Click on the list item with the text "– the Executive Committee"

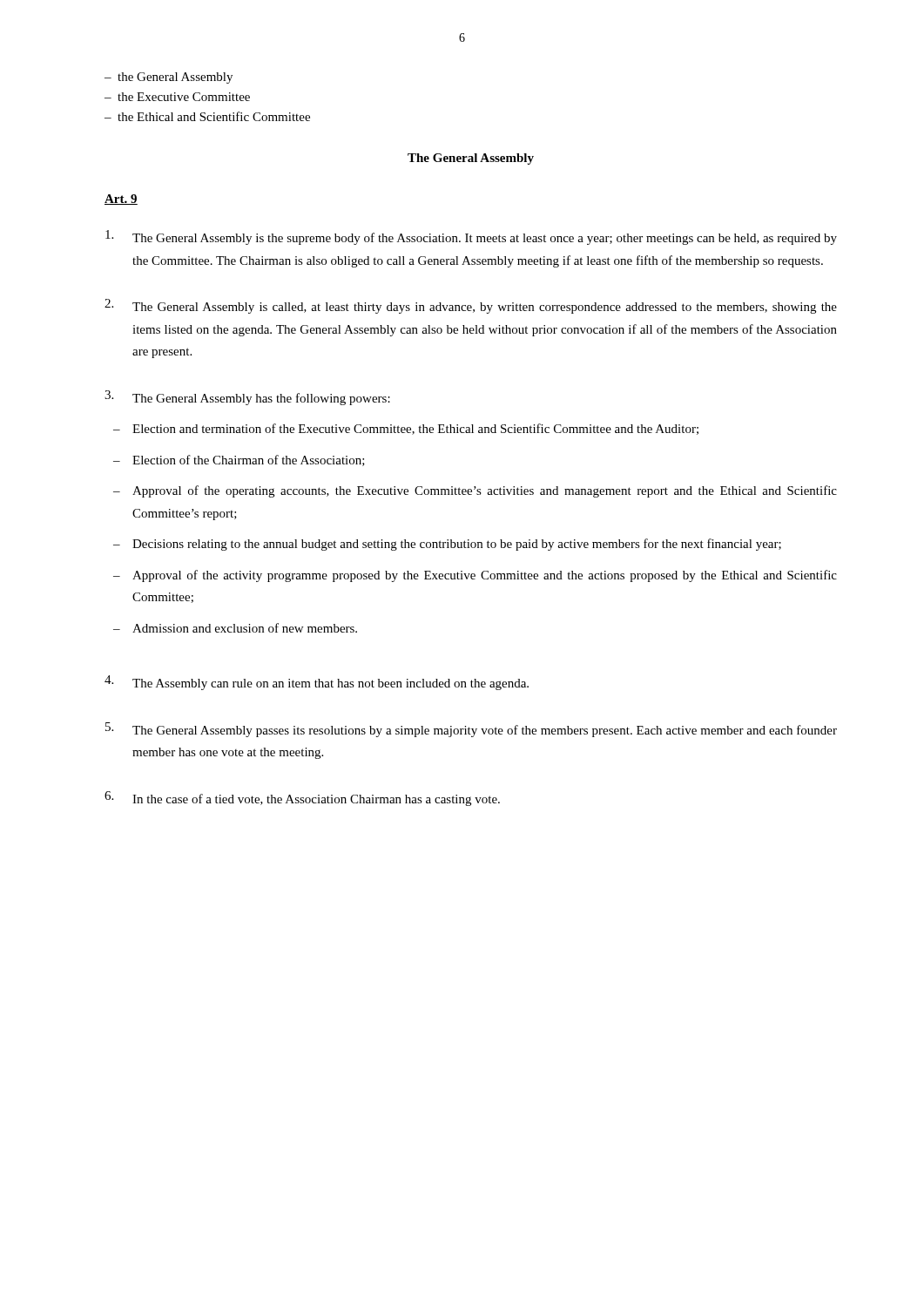pos(177,97)
